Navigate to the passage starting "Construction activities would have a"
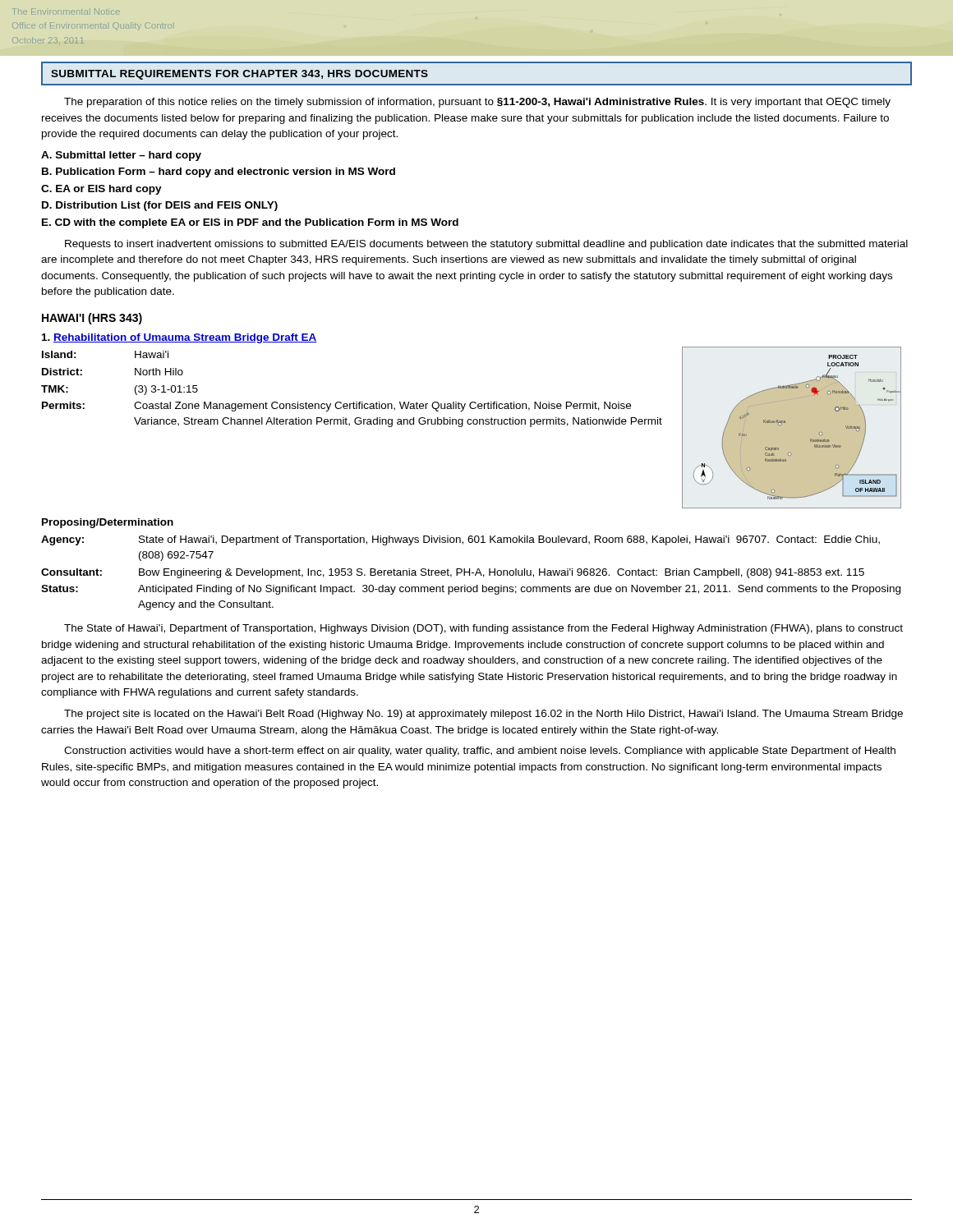This screenshot has width=953, height=1232. pyautogui.click(x=469, y=766)
